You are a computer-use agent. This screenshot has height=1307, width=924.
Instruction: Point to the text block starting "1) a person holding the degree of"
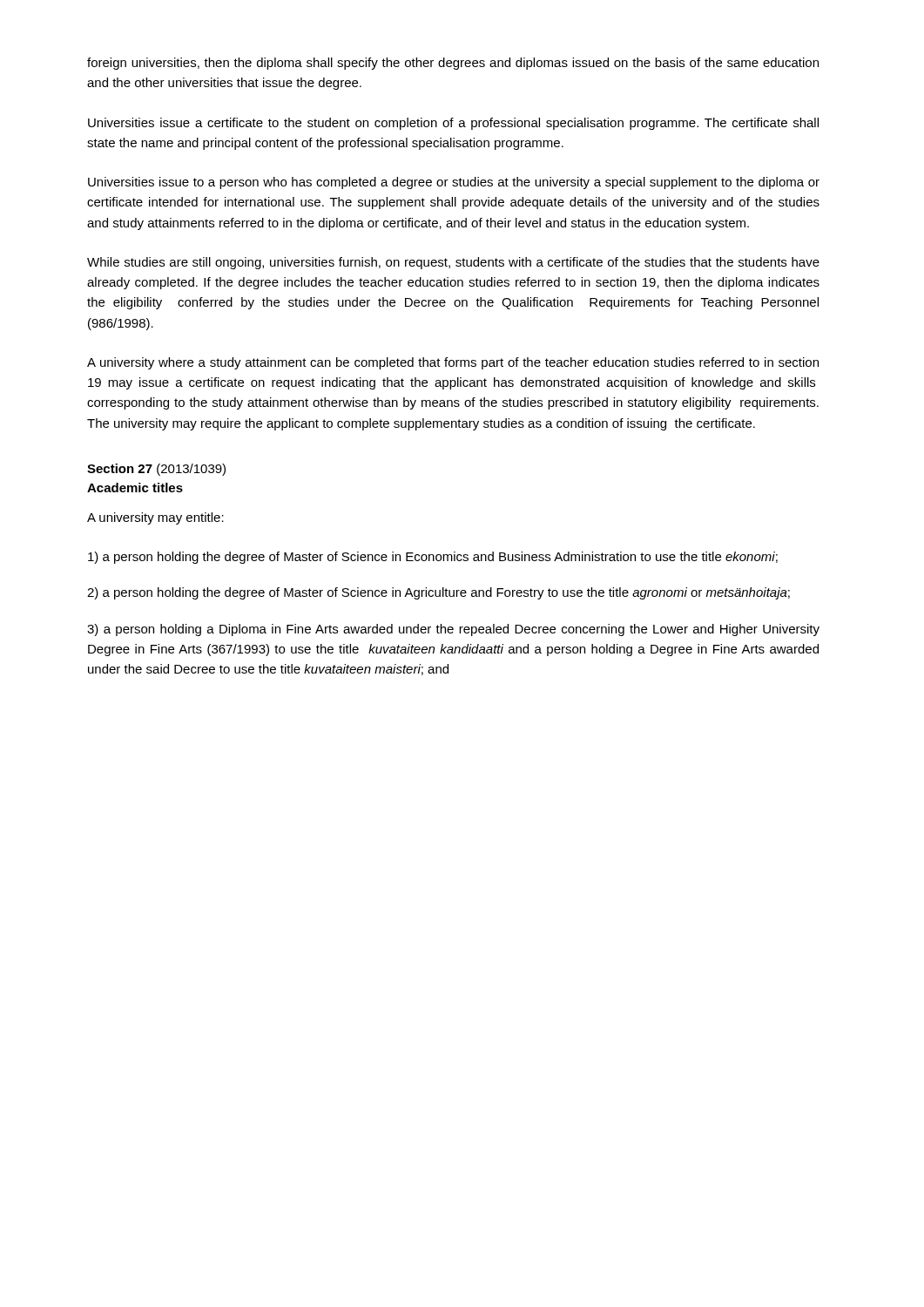(x=433, y=556)
